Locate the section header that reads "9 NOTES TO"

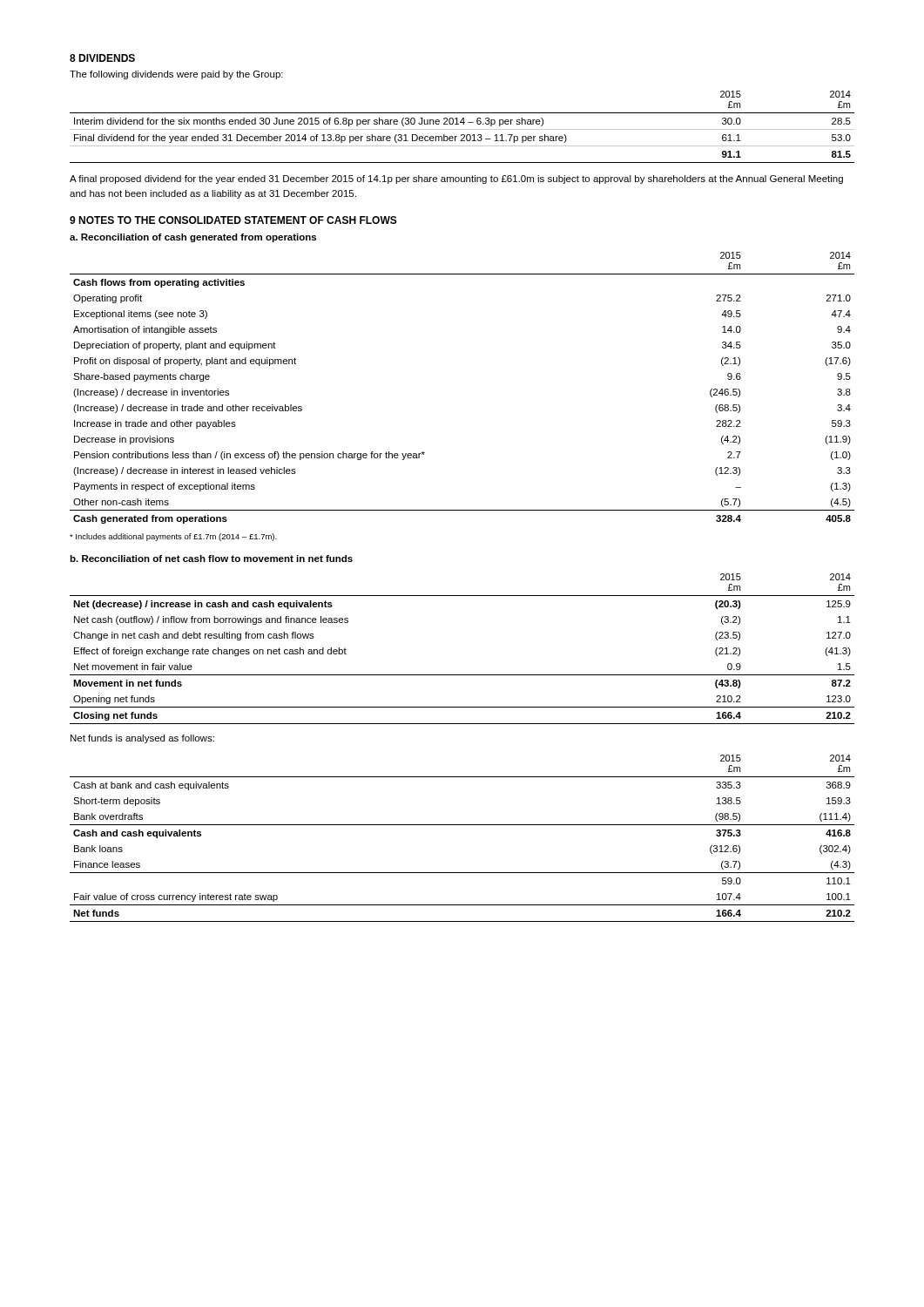click(x=233, y=220)
